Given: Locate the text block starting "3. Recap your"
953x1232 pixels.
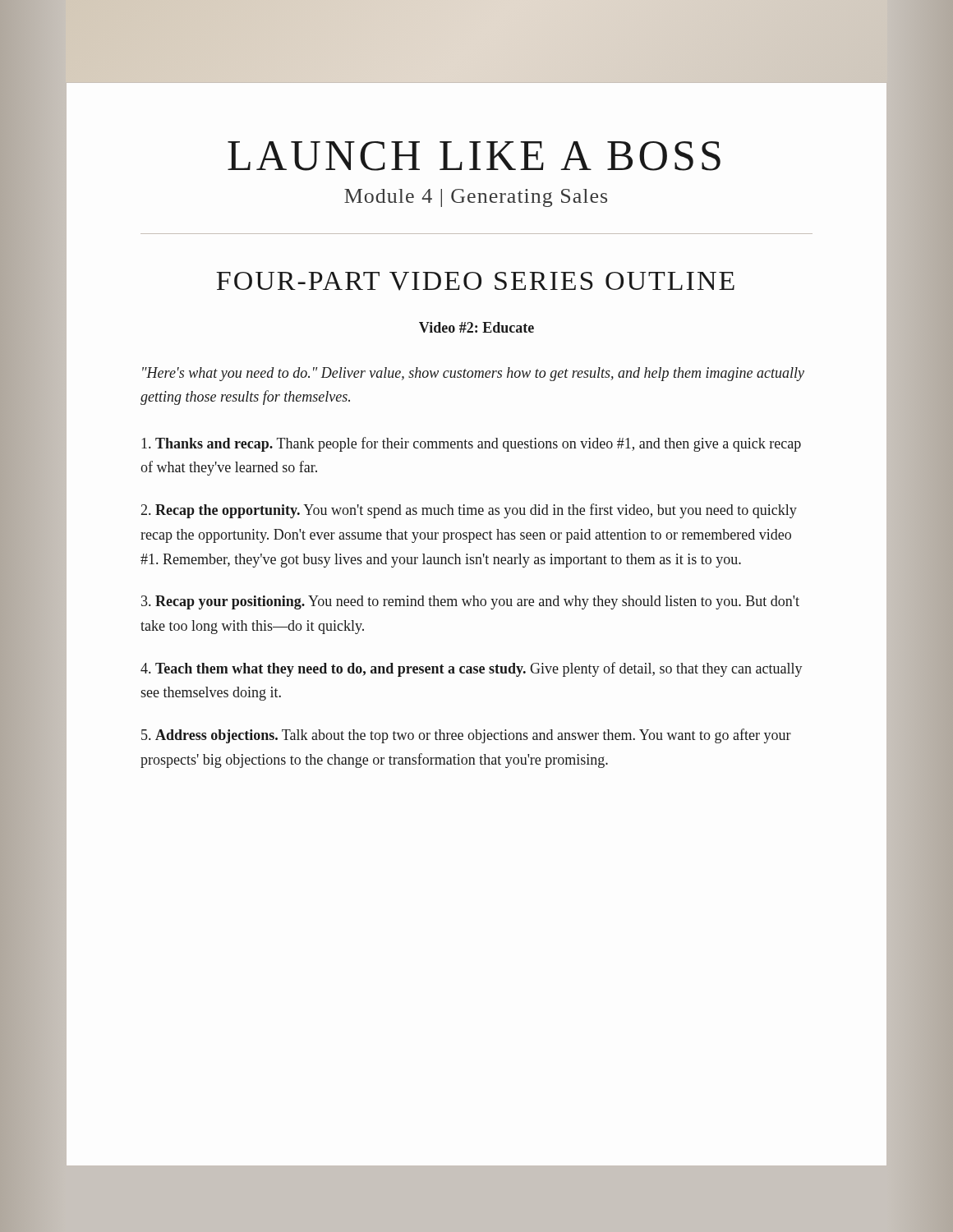Looking at the screenshot, I should [x=470, y=614].
